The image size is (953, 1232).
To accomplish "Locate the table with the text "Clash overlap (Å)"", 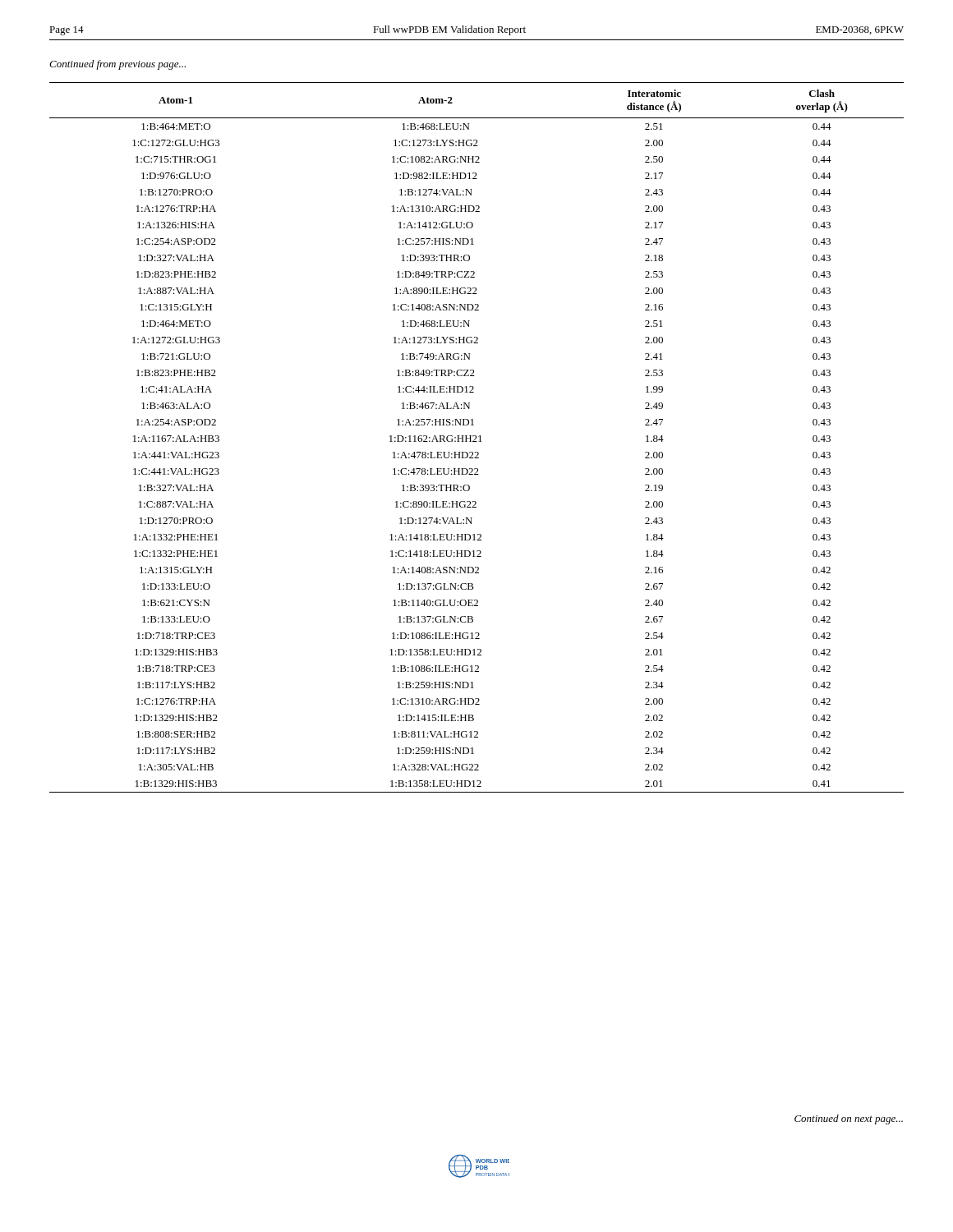I will pos(476,437).
